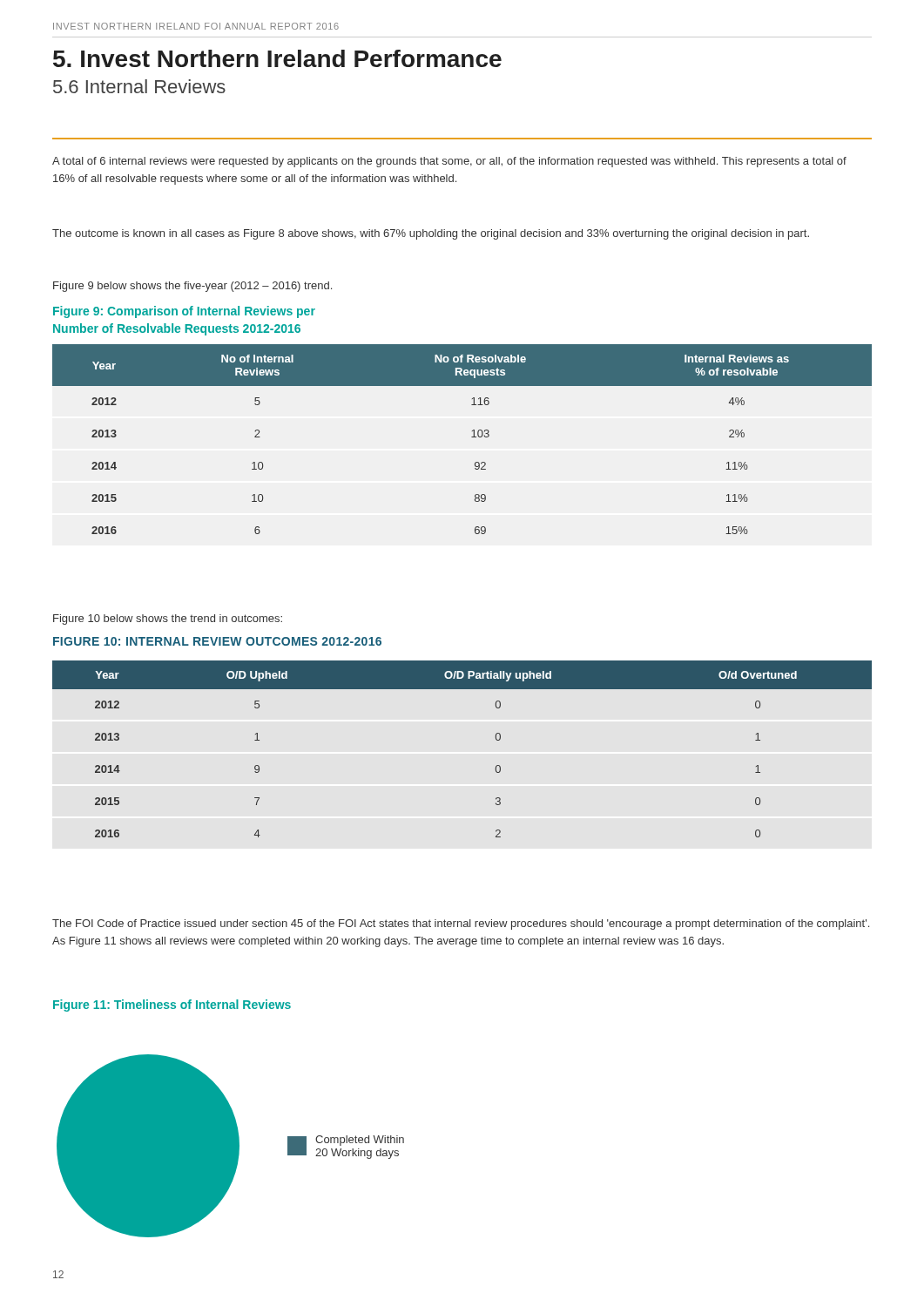Viewport: 924px width, 1307px height.
Task: Find the block on this page that starts "Figure 9 below shows the five-year"
Action: tap(193, 285)
